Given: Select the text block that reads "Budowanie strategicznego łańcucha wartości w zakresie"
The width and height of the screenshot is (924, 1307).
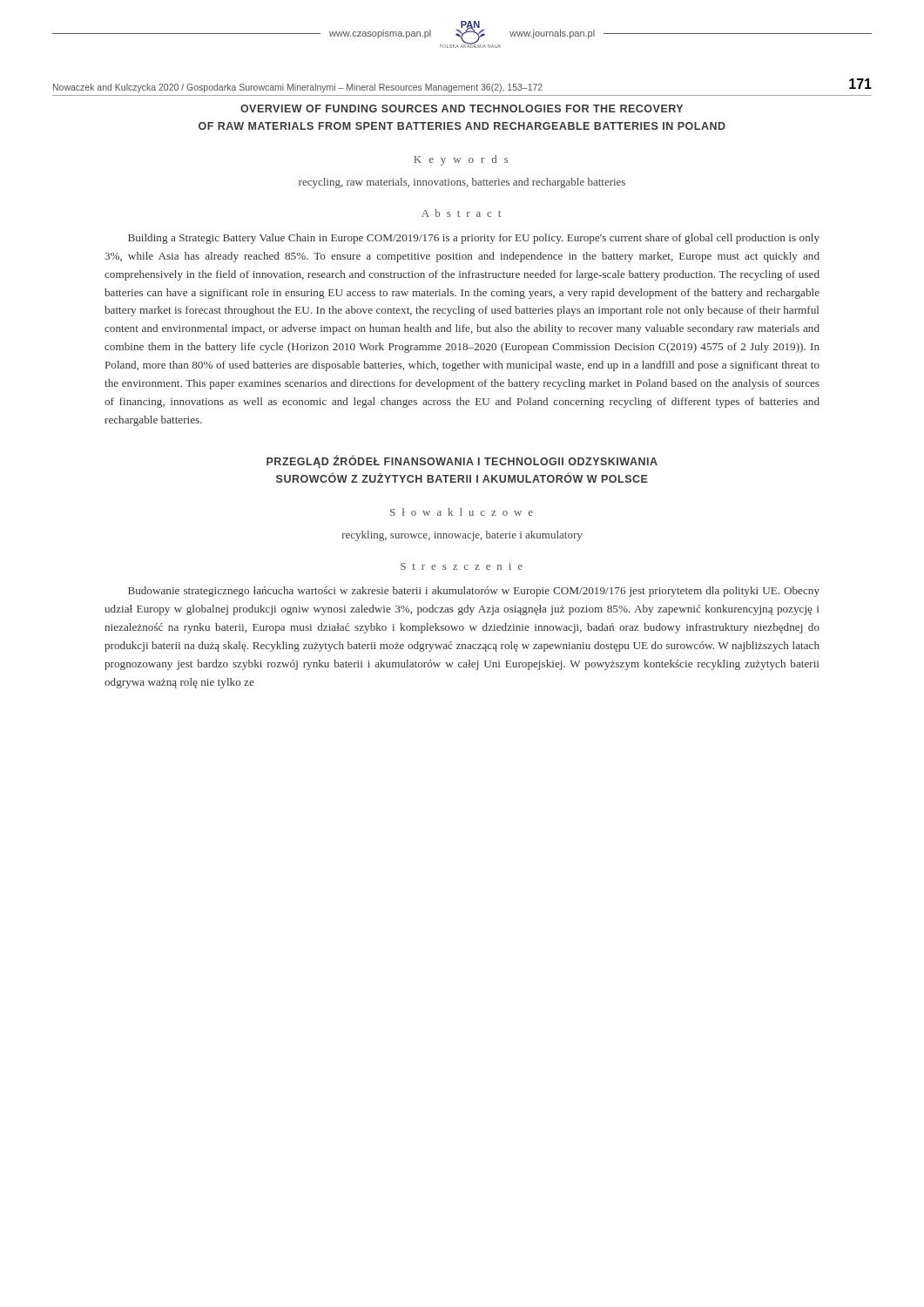Looking at the screenshot, I should click(462, 636).
